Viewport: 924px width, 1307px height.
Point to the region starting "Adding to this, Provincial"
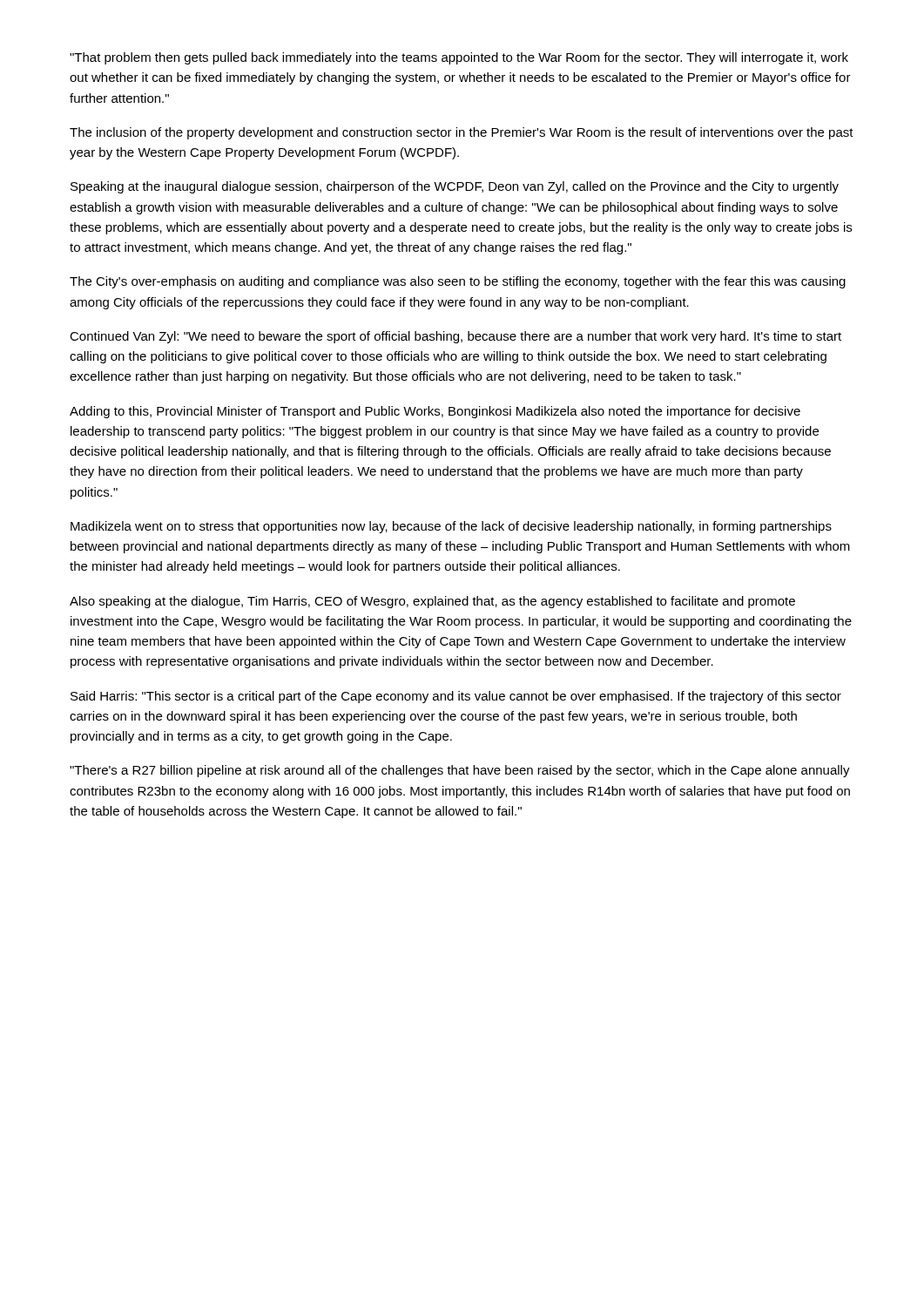tap(451, 451)
